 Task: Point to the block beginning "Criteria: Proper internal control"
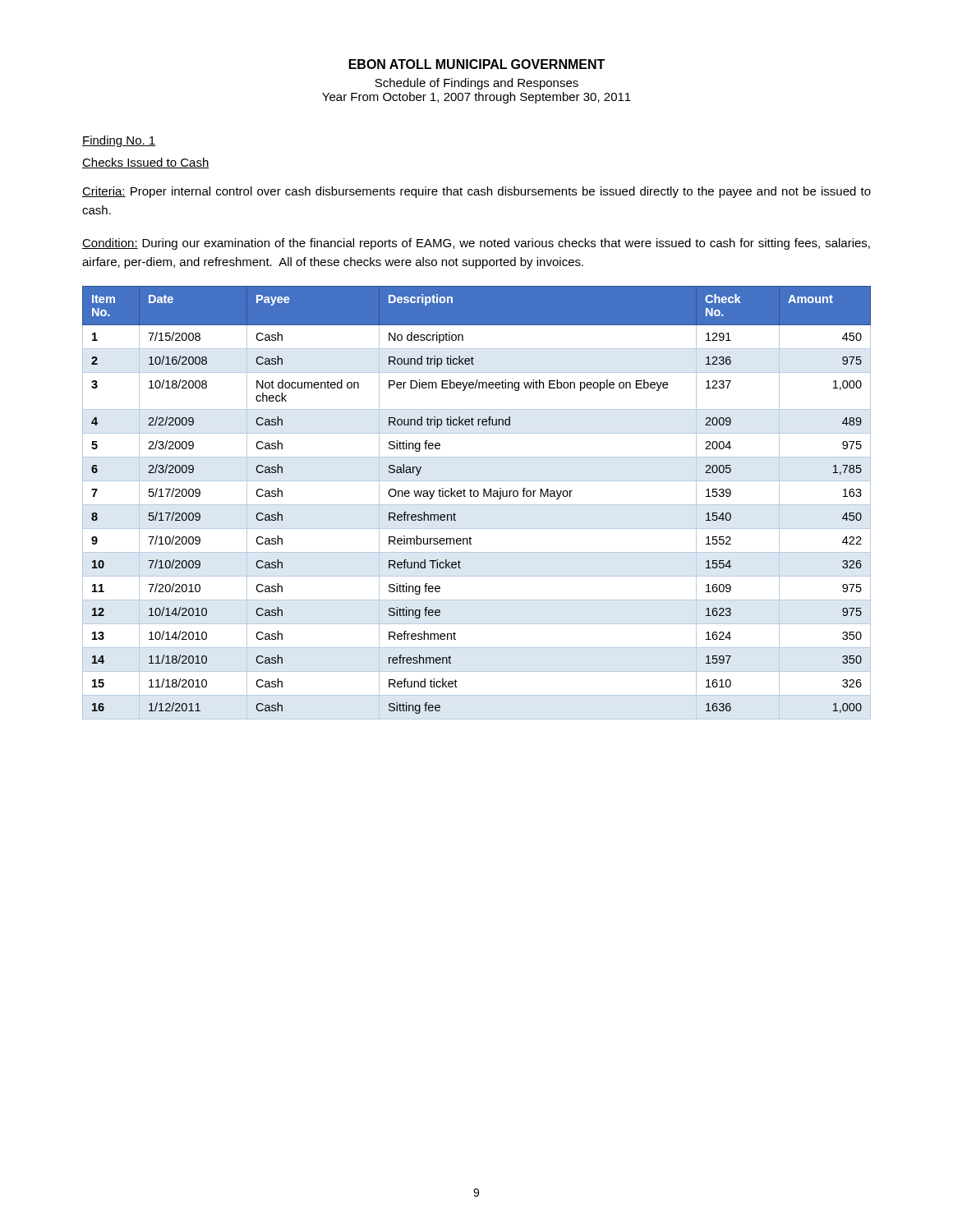(x=476, y=200)
